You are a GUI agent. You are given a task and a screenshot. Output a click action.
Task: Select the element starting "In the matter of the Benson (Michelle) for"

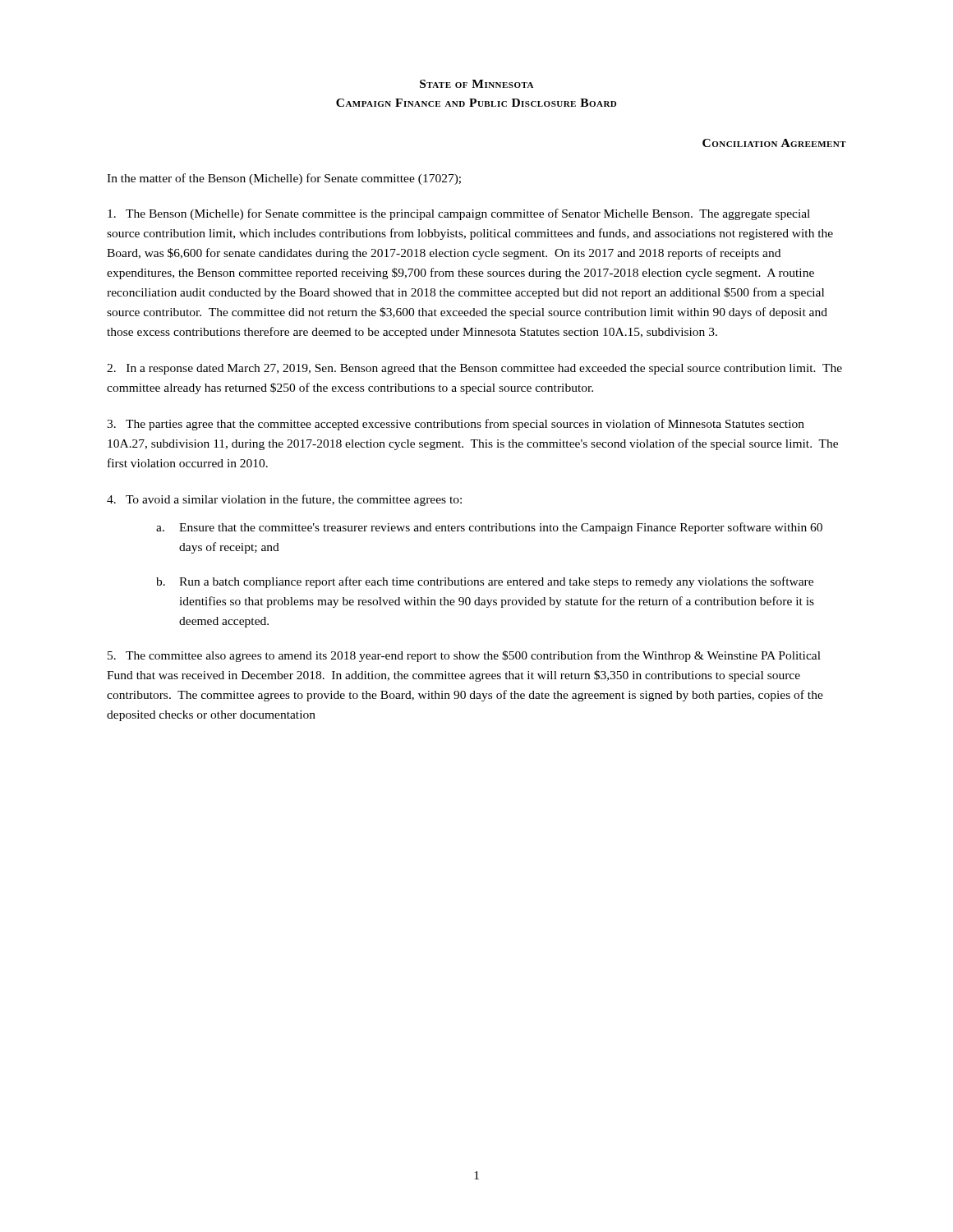[284, 177]
